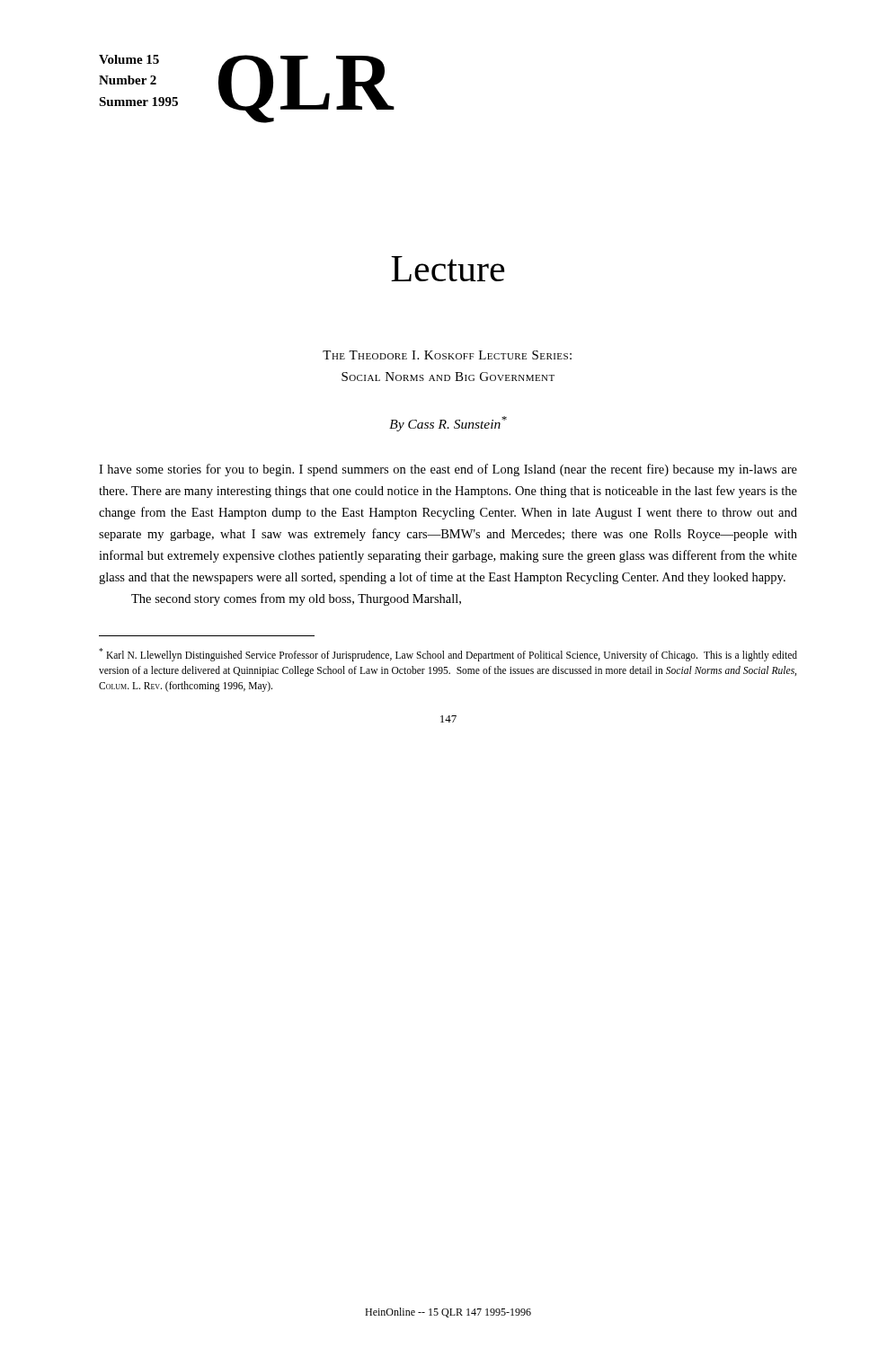Screen dimensions: 1348x896
Task: Locate the block of text that opens with "Karl N. Llewellyn Distinguished Service"
Action: (x=448, y=668)
